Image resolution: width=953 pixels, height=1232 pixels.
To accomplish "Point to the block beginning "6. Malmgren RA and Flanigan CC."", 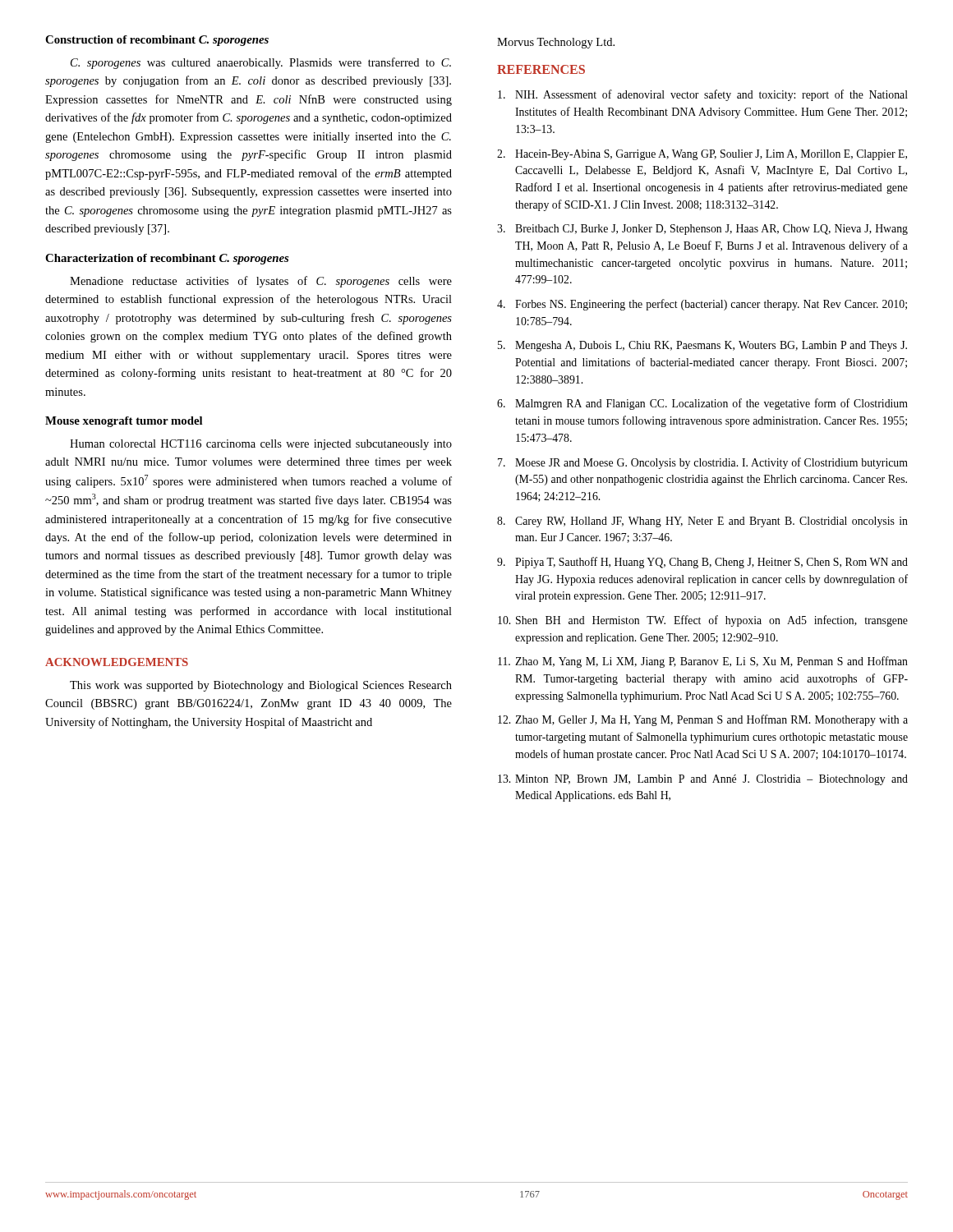I will [702, 422].
